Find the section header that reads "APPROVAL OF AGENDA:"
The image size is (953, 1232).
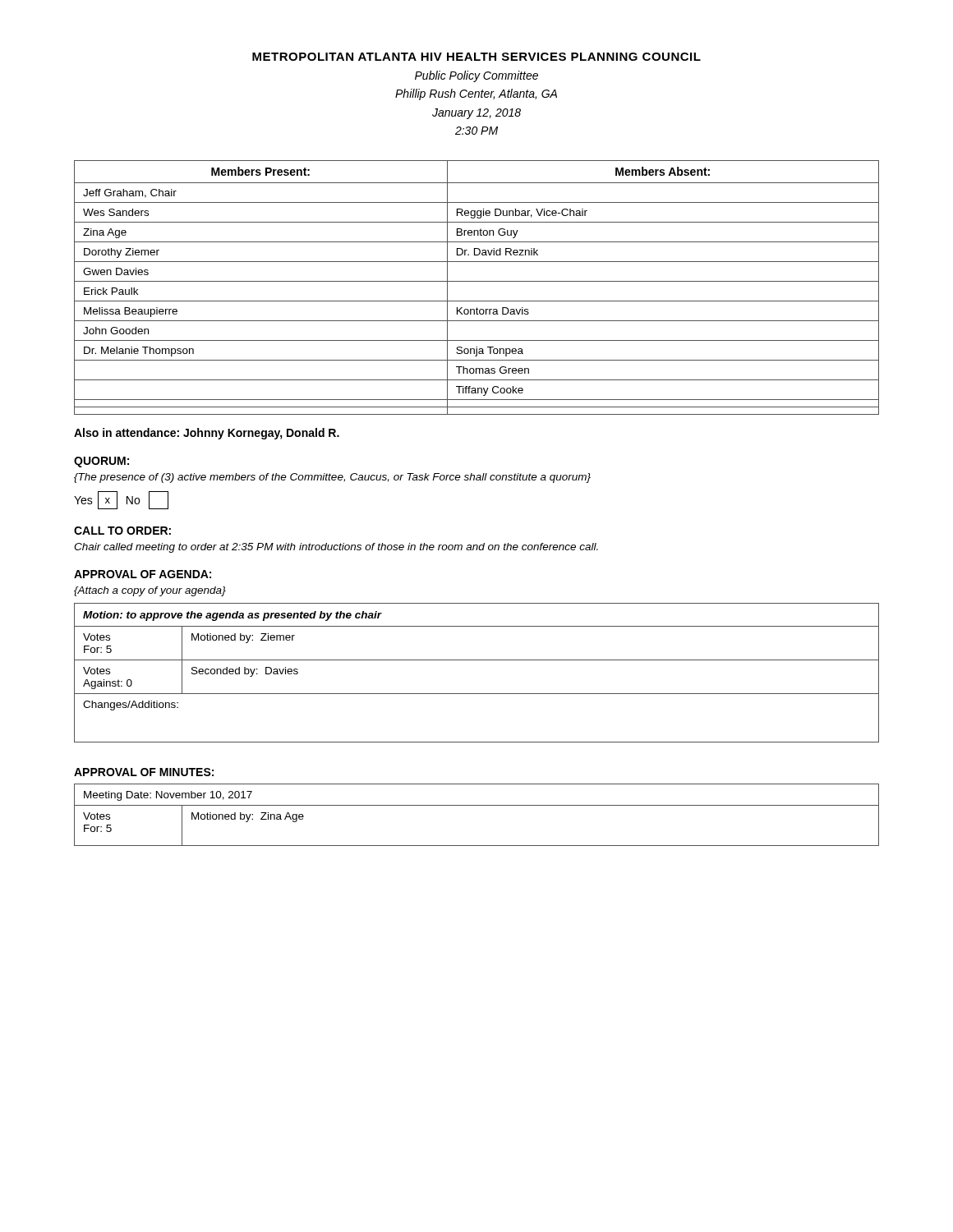(143, 574)
